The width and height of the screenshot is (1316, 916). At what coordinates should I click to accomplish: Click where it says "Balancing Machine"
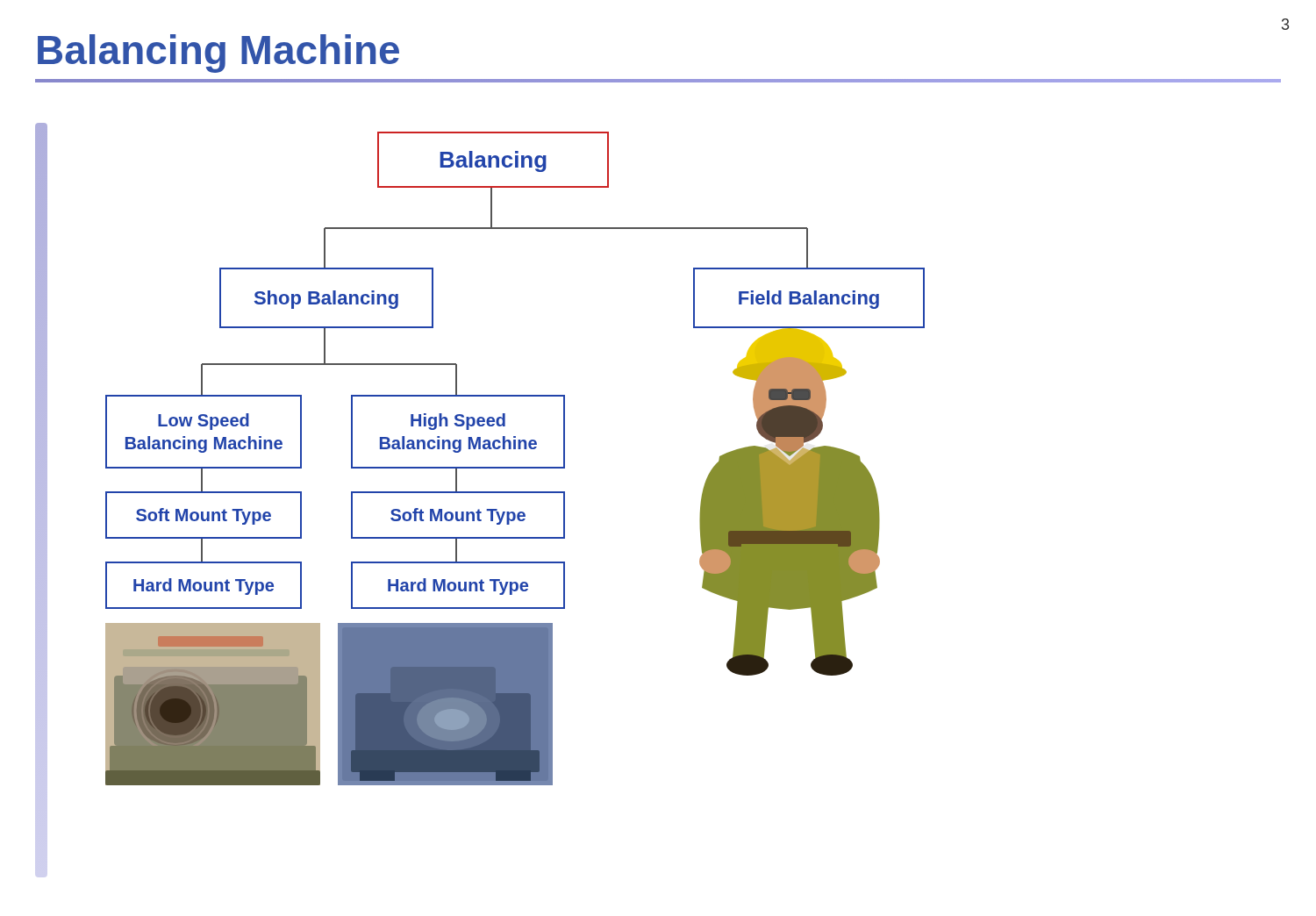(x=218, y=54)
